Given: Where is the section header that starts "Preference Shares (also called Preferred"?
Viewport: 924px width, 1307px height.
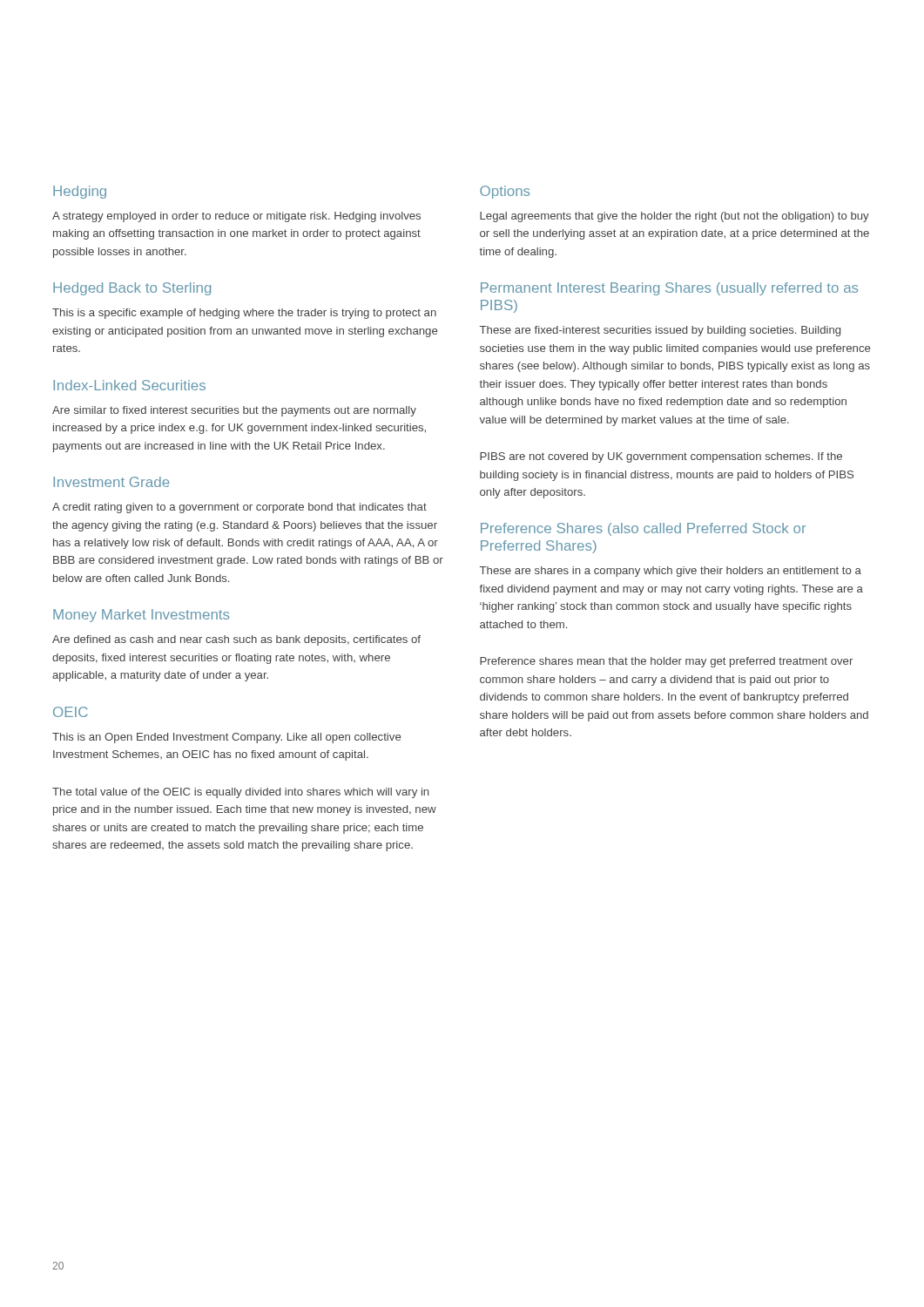Looking at the screenshot, I should coord(676,538).
